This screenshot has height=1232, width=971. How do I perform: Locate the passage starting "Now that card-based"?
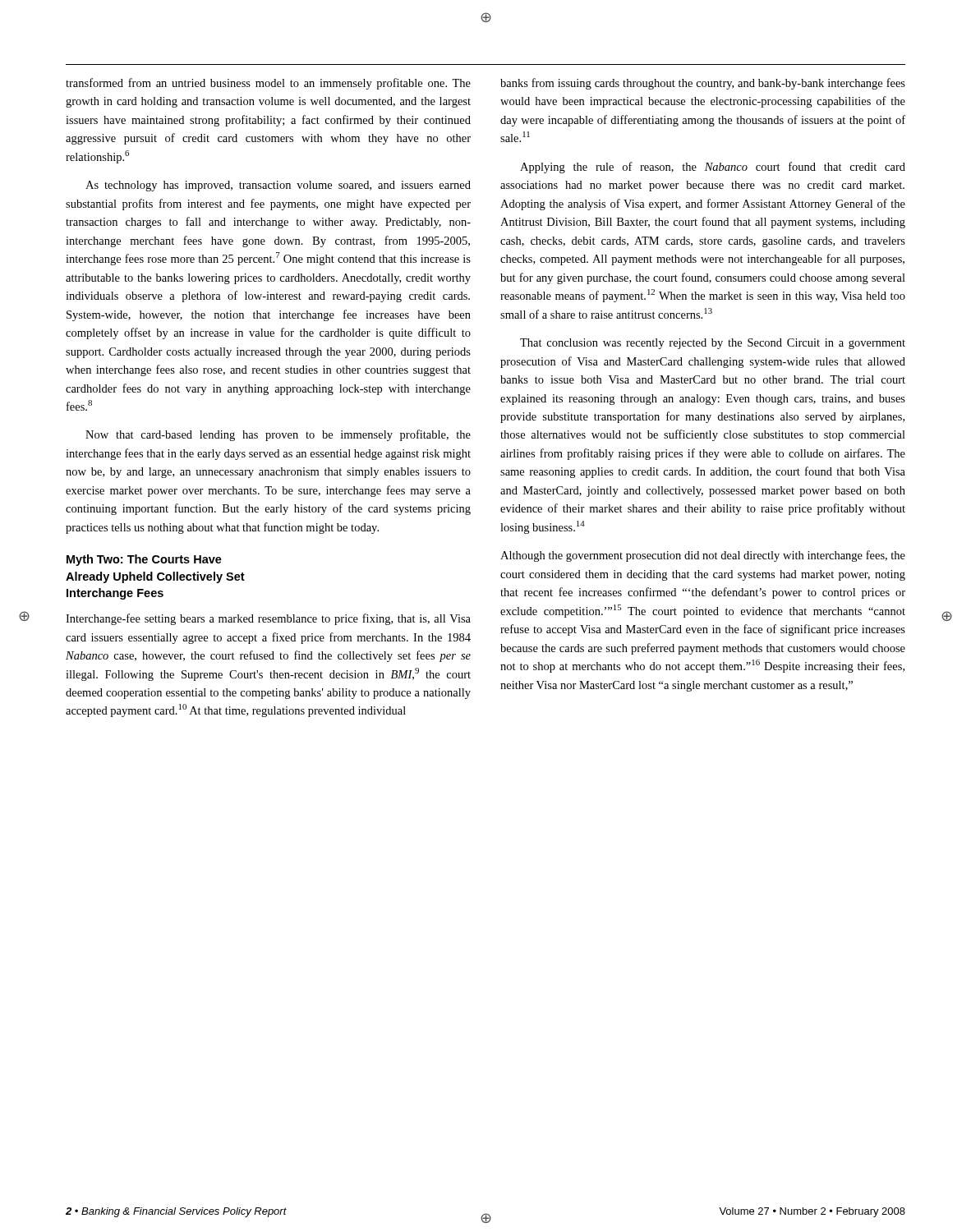click(268, 481)
